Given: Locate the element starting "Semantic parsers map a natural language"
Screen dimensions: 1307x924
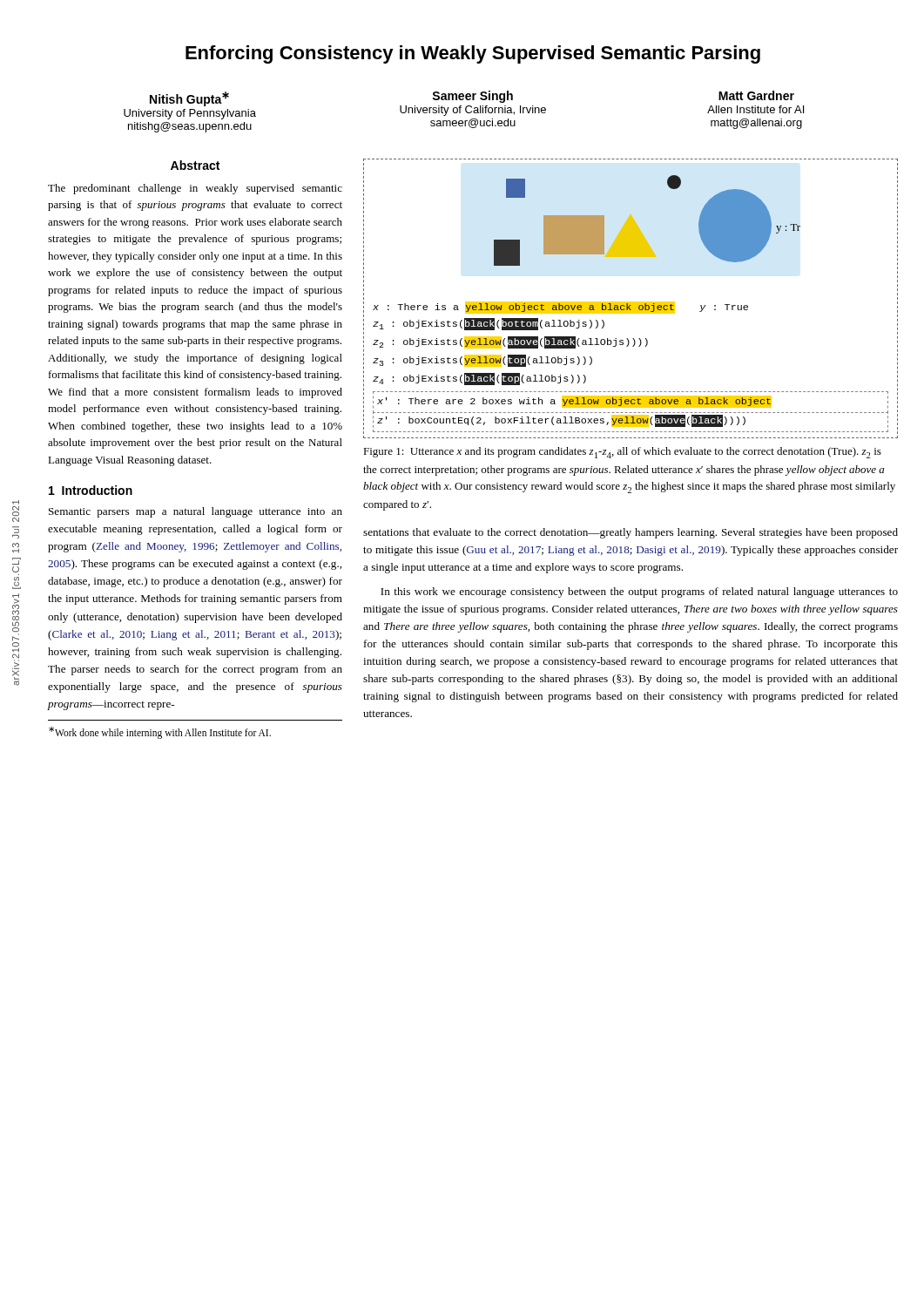Looking at the screenshot, I should pyautogui.click(x=195, y=608).
